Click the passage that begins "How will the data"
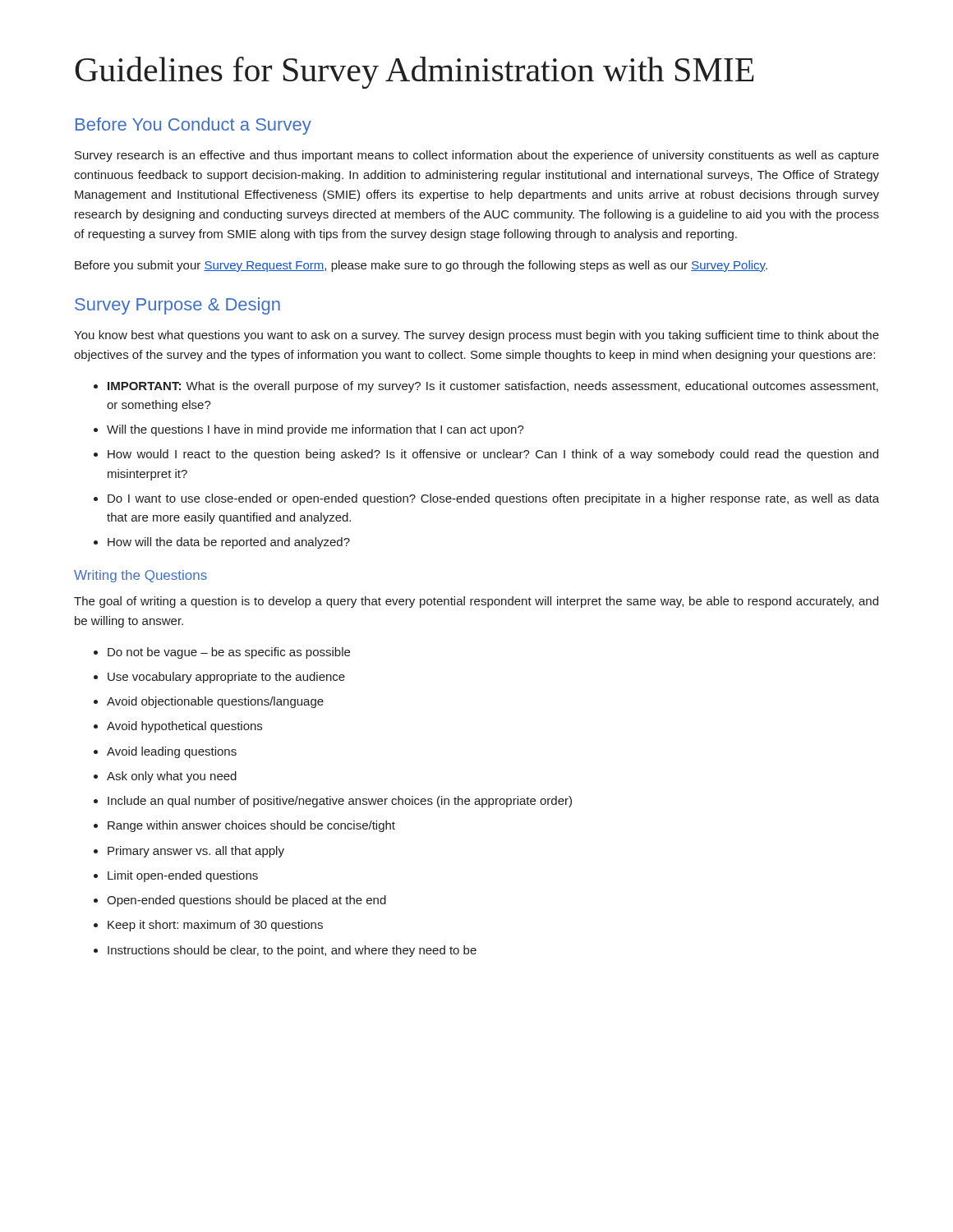The image size is (953, 1232). click(x=229, y=543)
